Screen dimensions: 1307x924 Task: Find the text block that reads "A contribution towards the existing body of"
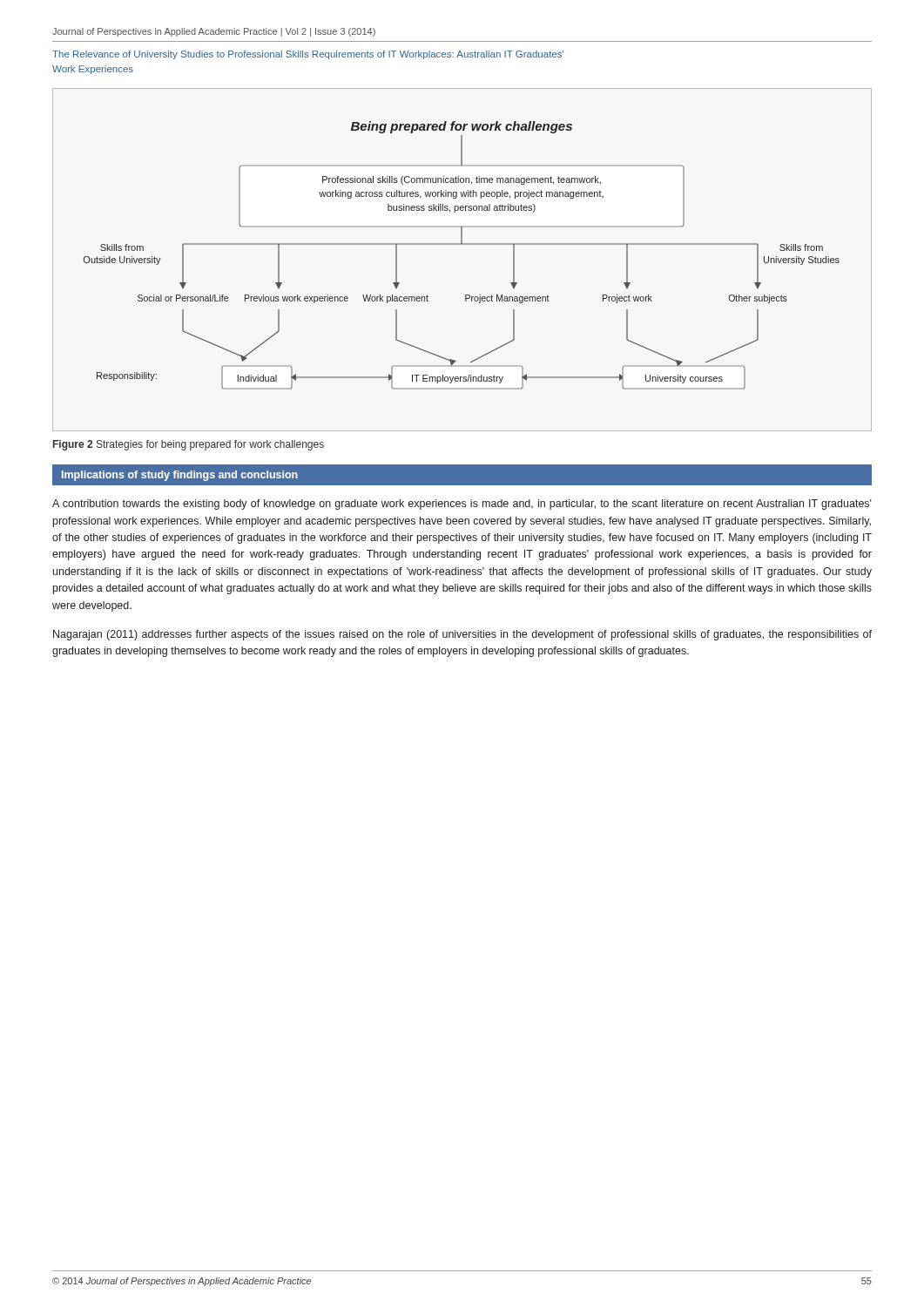pos(462,555)
